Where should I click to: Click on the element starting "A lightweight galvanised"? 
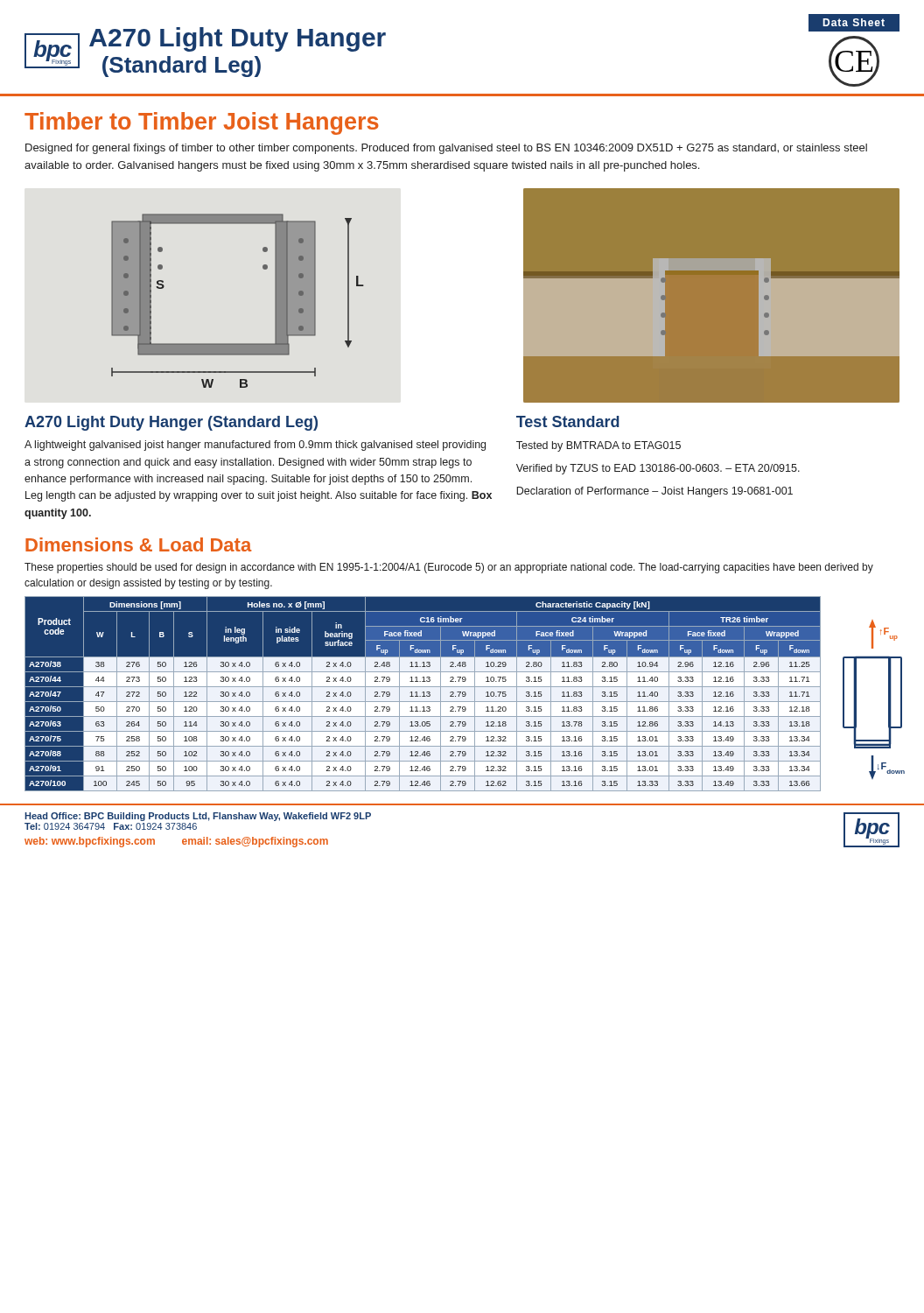click(258, 479)
